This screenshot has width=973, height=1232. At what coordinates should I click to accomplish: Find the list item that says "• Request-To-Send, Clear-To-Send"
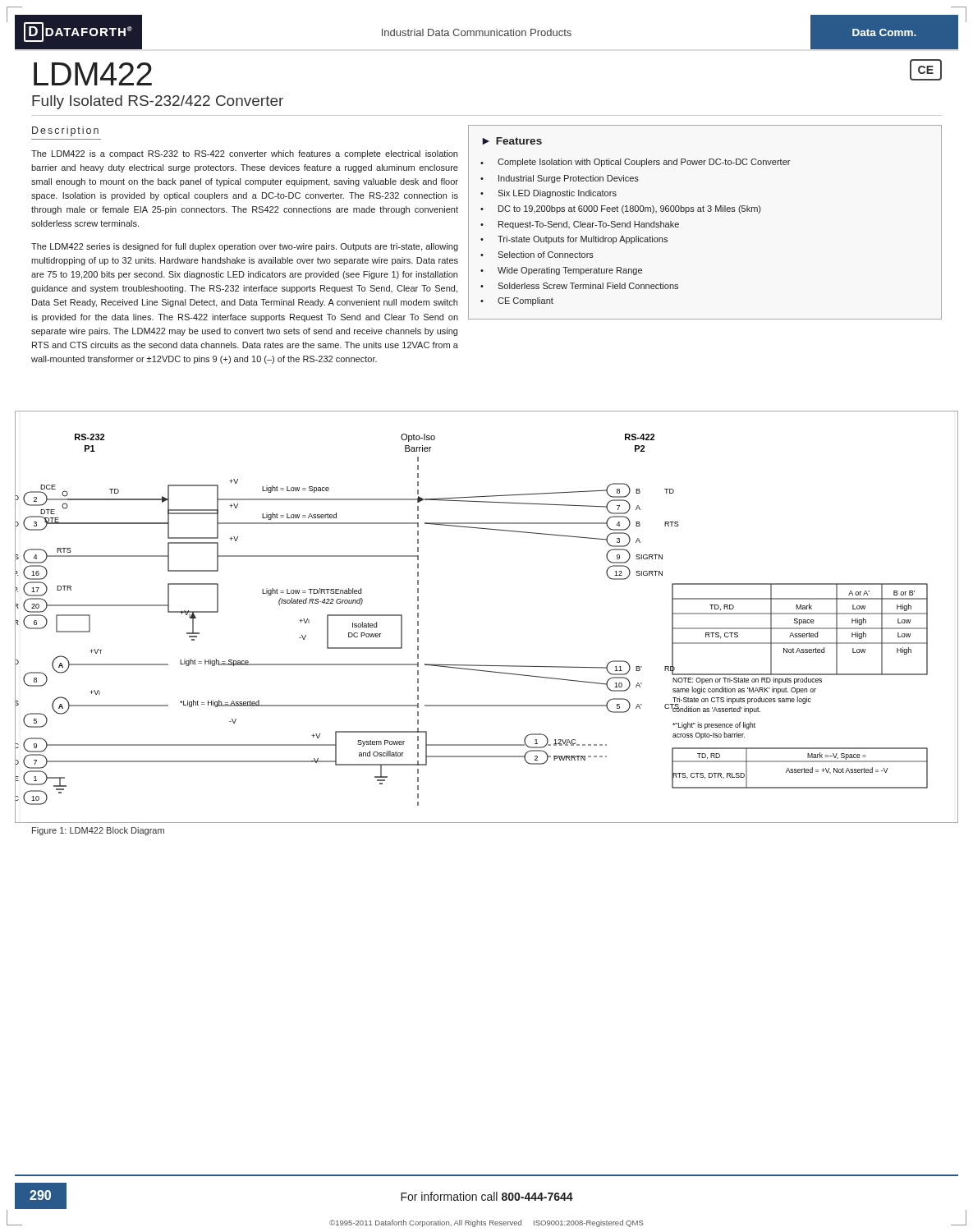coord(580,224)
